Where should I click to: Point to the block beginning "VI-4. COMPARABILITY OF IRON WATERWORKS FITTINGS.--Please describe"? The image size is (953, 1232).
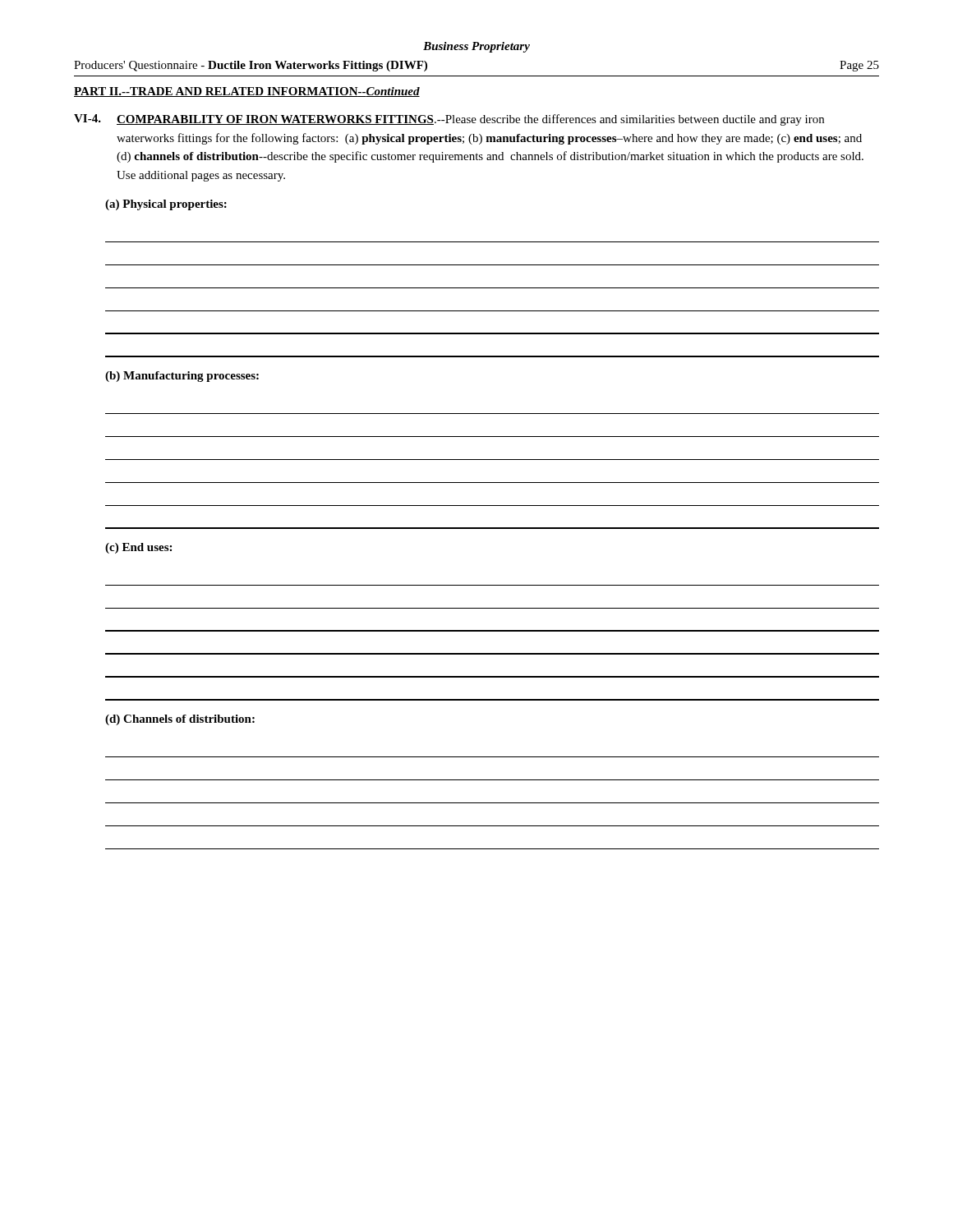coord(476,147)
